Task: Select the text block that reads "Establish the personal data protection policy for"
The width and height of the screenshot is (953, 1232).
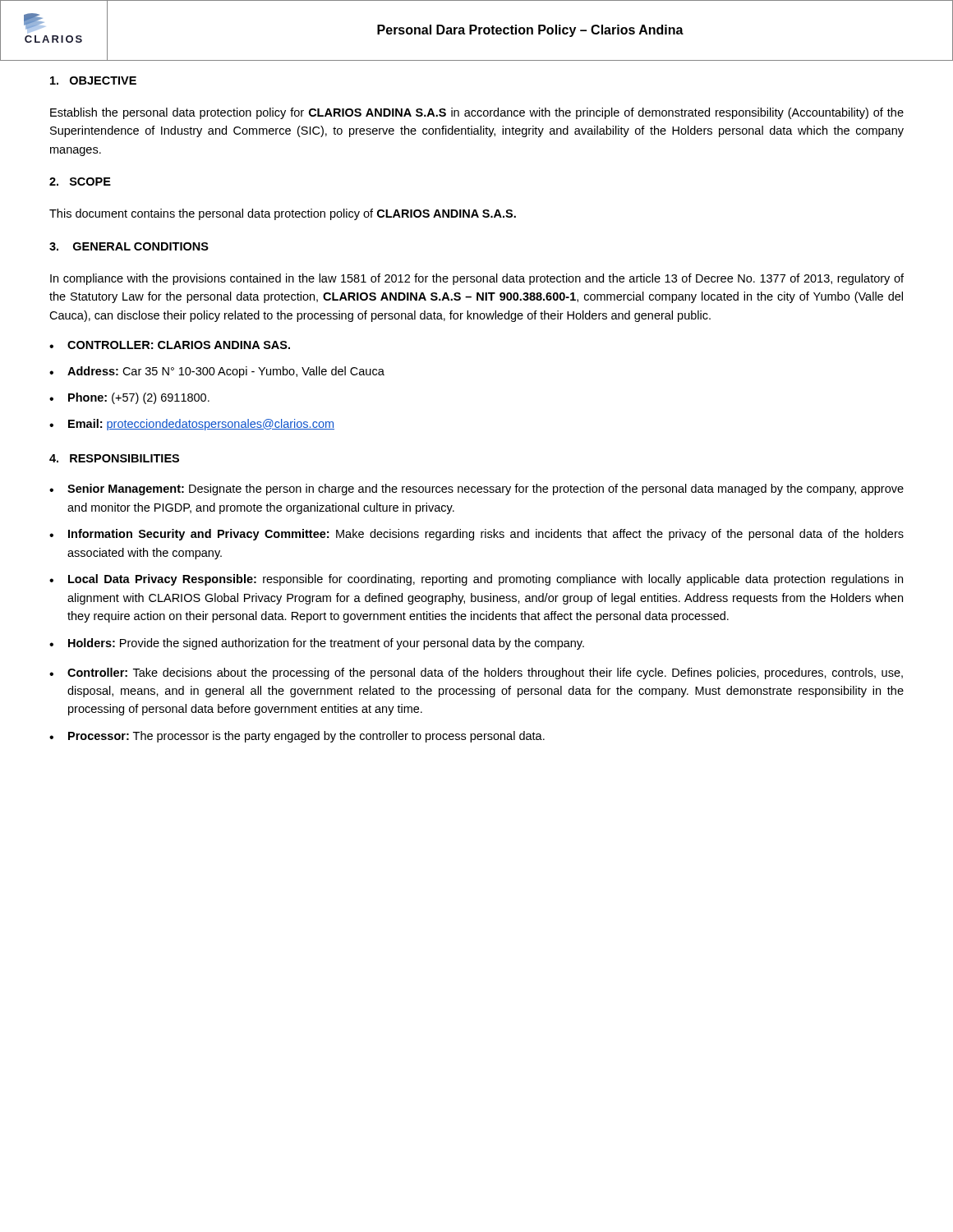Action: [x=476, y=131]
